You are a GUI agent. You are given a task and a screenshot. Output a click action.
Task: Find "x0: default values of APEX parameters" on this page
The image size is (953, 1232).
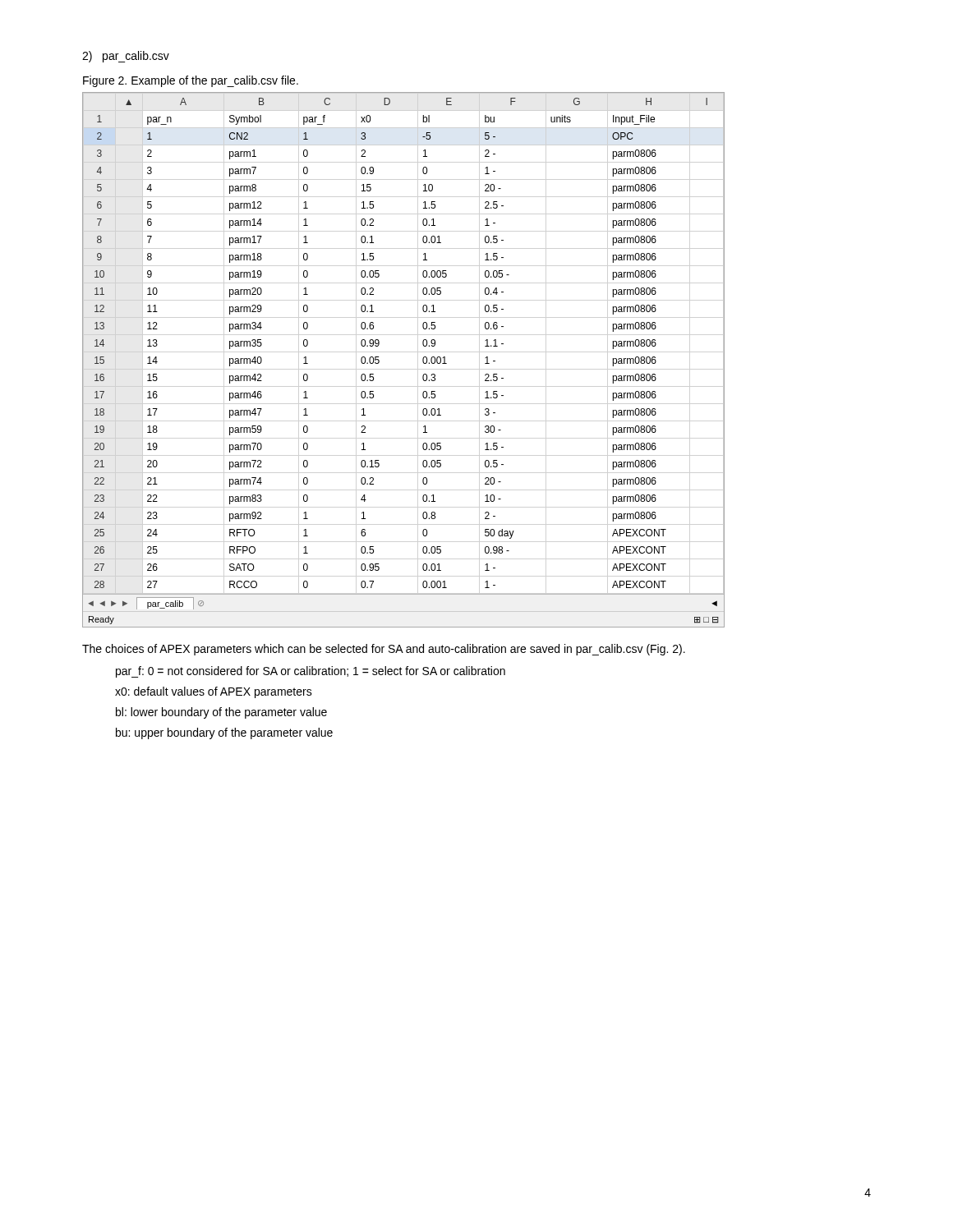pos(213,692)
